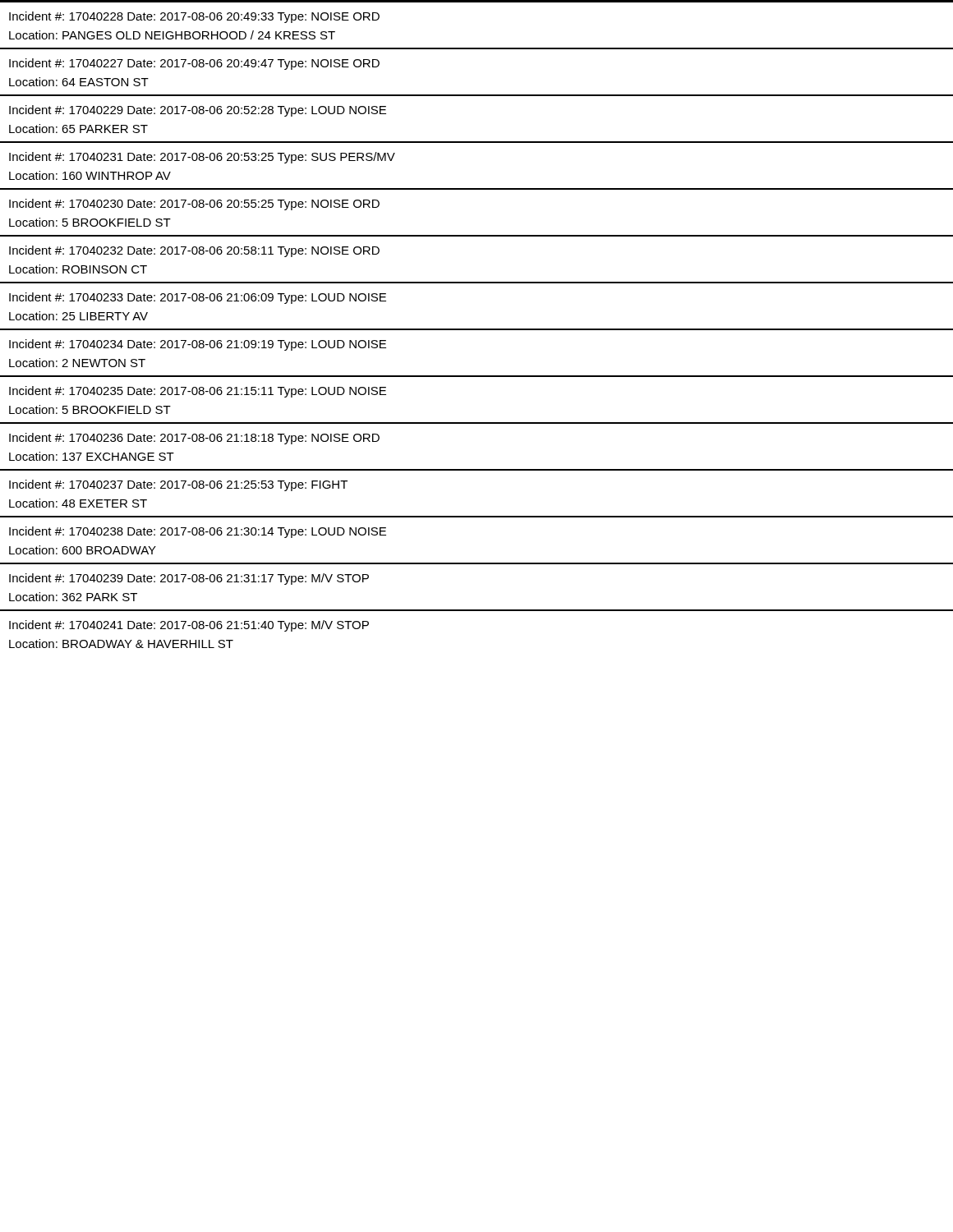Locate the text starting "Incident #: 17040239 Date: 2017-08-06 21:31:17"
The image size is (953, 1232).
(x=189, y=579)
